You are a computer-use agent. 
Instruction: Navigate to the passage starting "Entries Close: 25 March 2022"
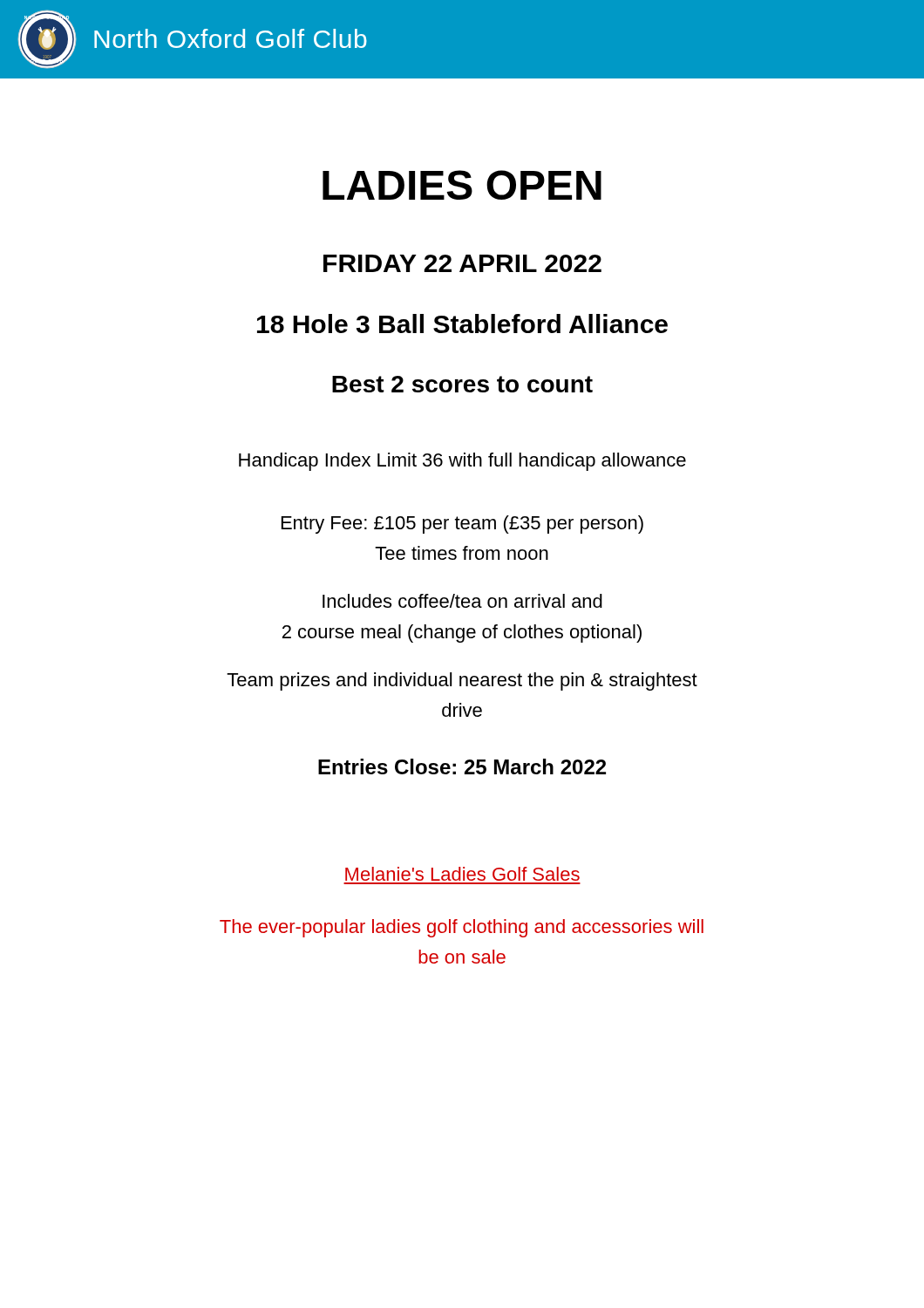[462, 767]
